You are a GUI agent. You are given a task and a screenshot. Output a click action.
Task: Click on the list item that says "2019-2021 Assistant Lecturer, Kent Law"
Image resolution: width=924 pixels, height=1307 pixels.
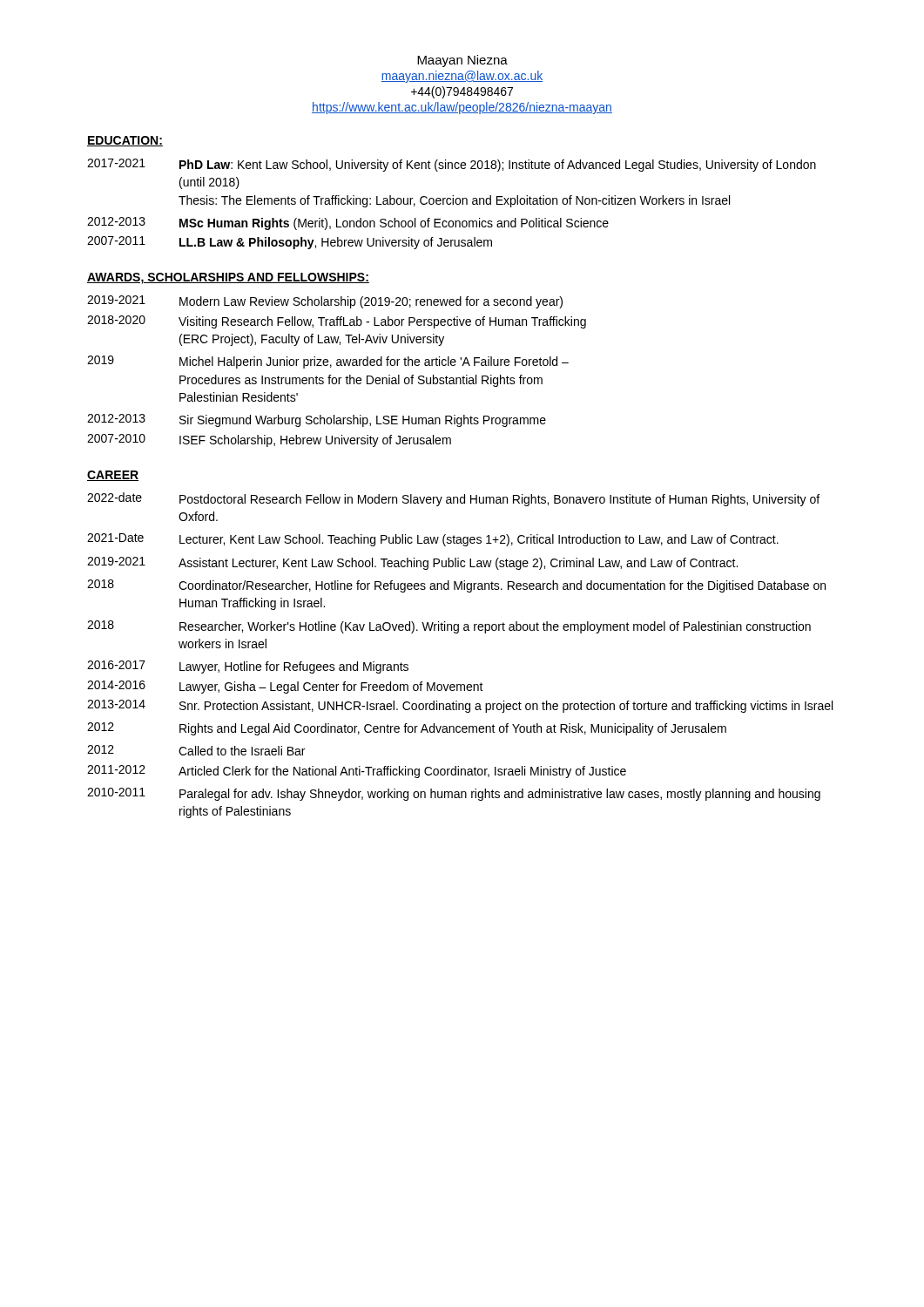tap(462, 563)
